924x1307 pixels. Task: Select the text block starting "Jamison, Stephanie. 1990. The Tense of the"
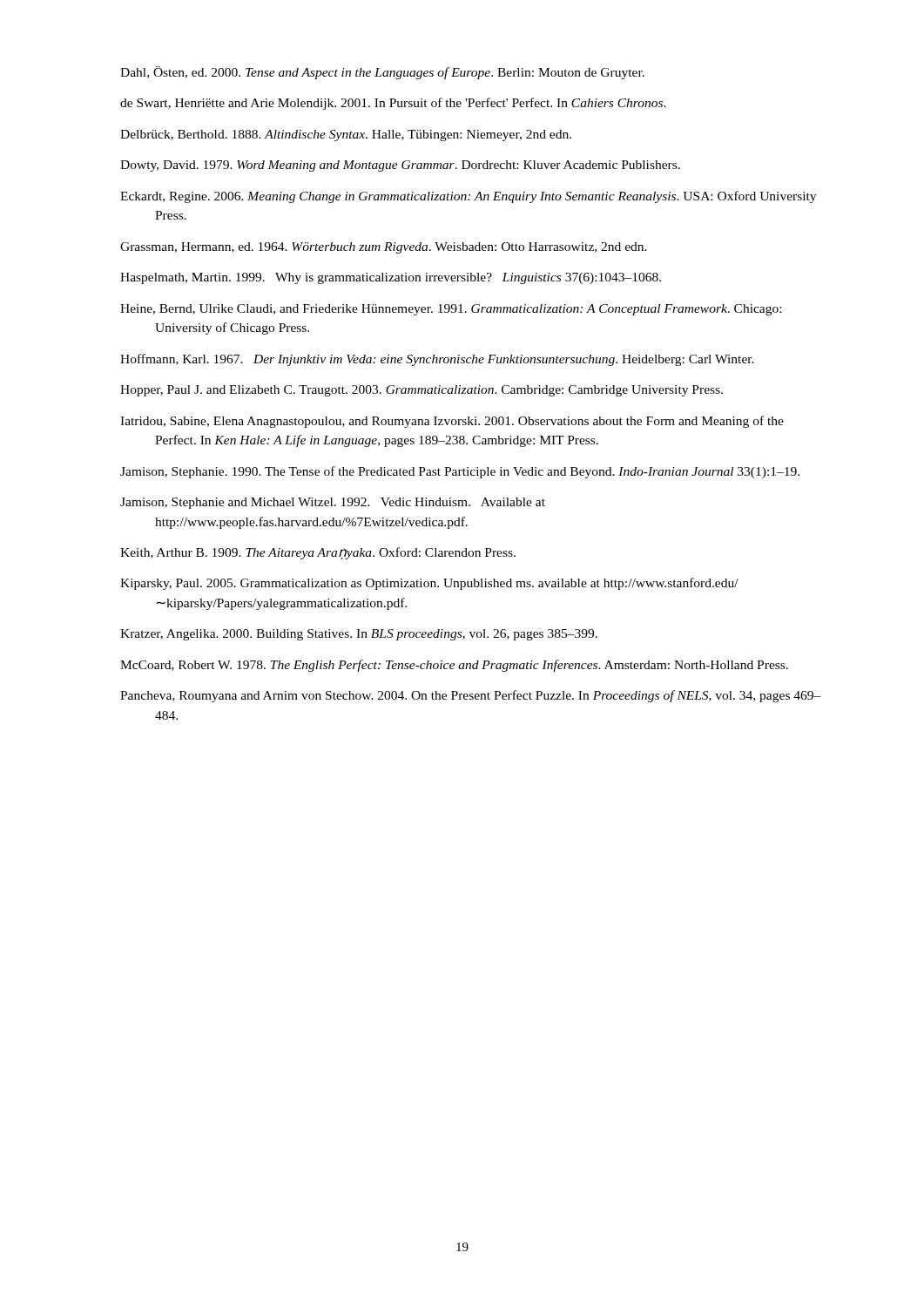coord(460,471)
